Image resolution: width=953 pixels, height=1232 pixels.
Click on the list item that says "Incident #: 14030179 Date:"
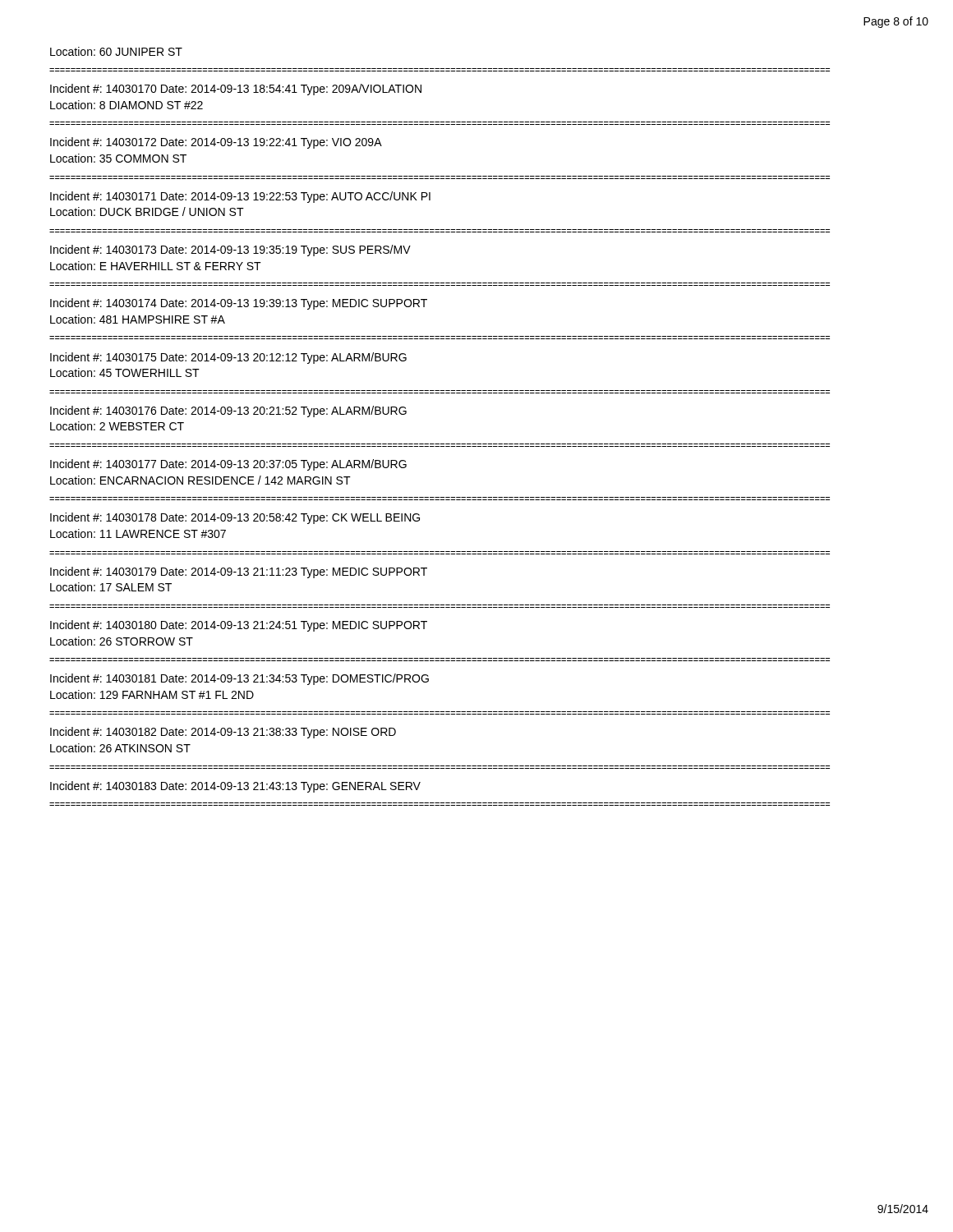point(239,572)
